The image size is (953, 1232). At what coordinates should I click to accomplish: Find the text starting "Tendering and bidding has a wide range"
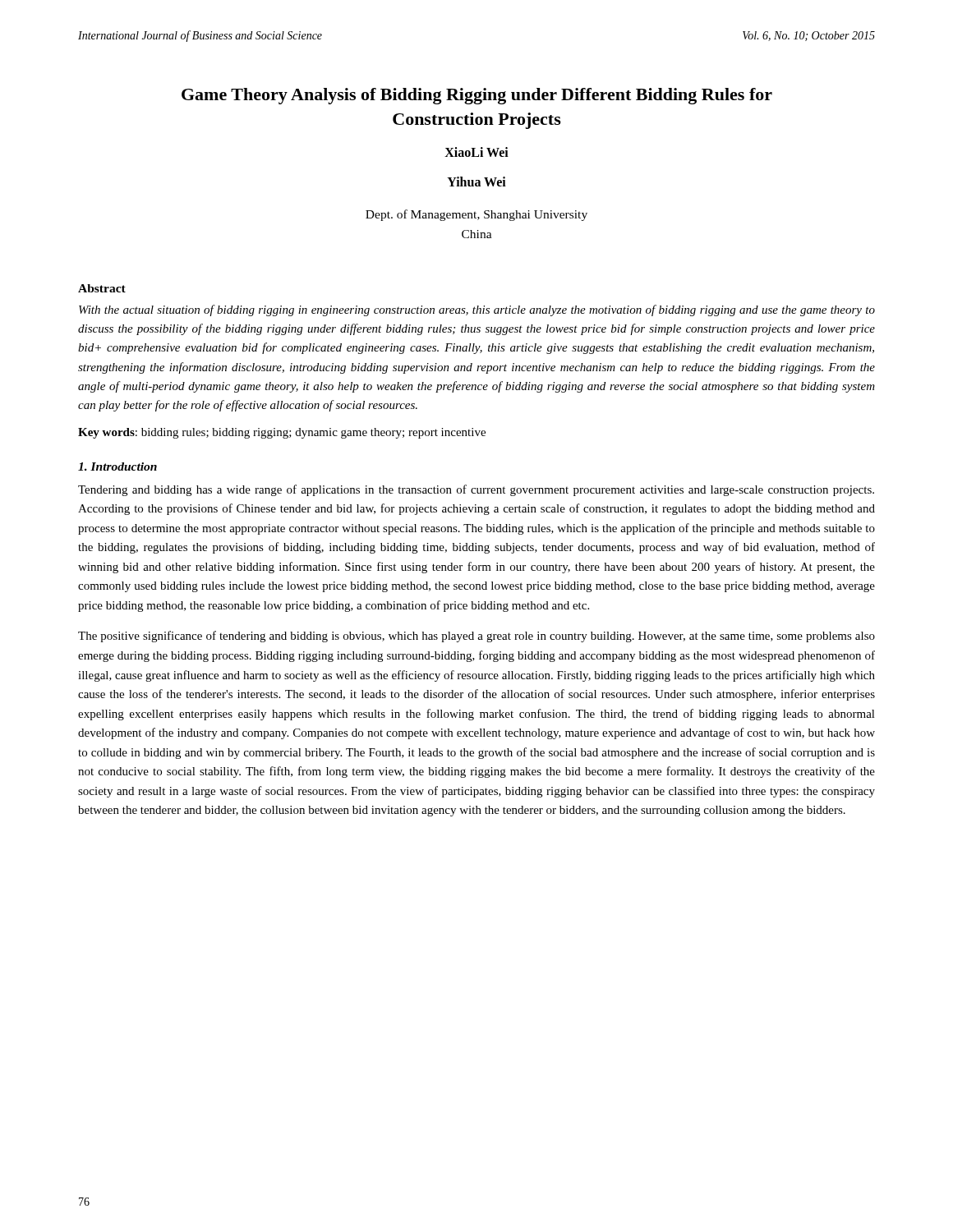(x=476, y=548)
